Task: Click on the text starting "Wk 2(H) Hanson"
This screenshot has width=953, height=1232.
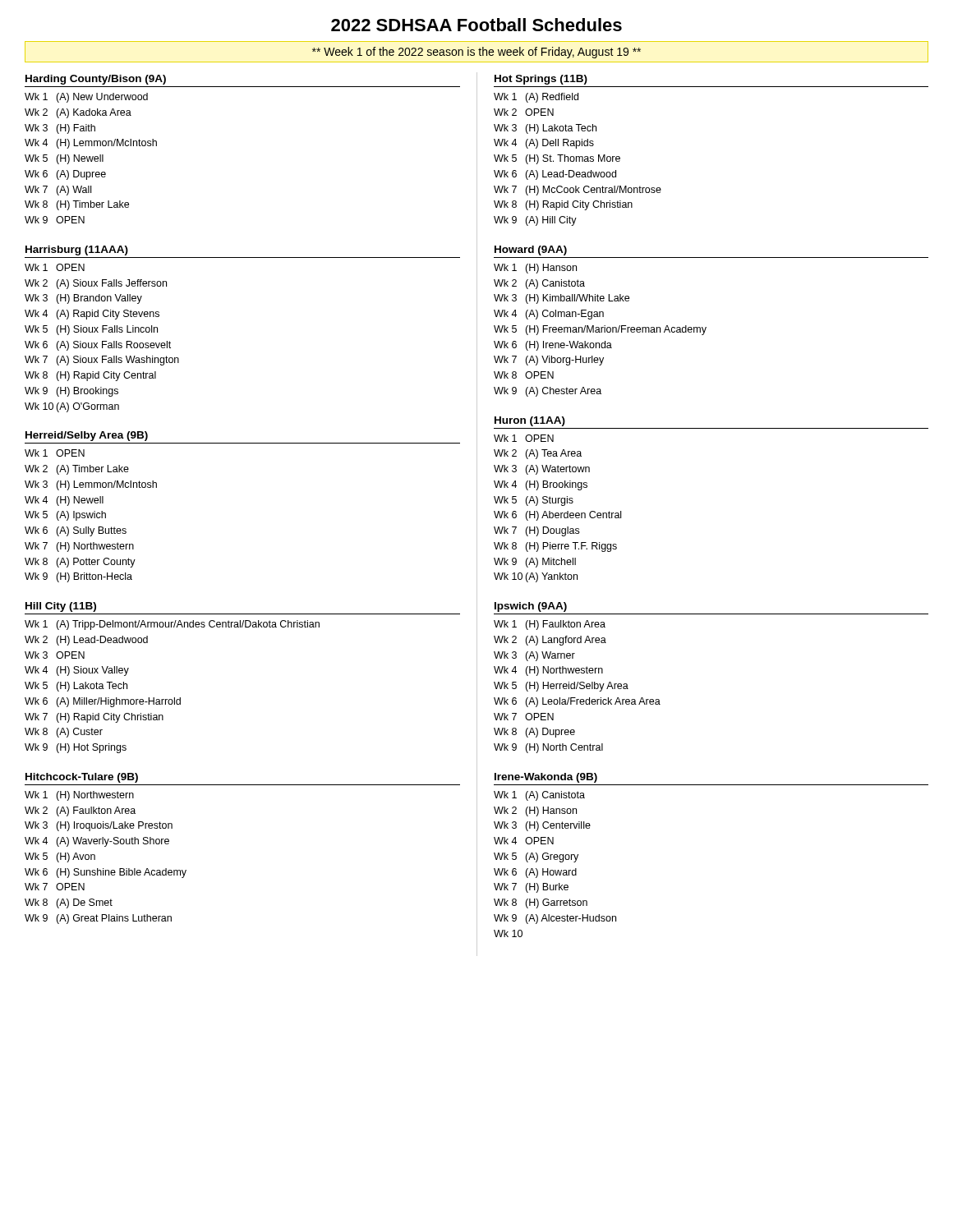Action: pyautogui.click(x=535, y=811)
